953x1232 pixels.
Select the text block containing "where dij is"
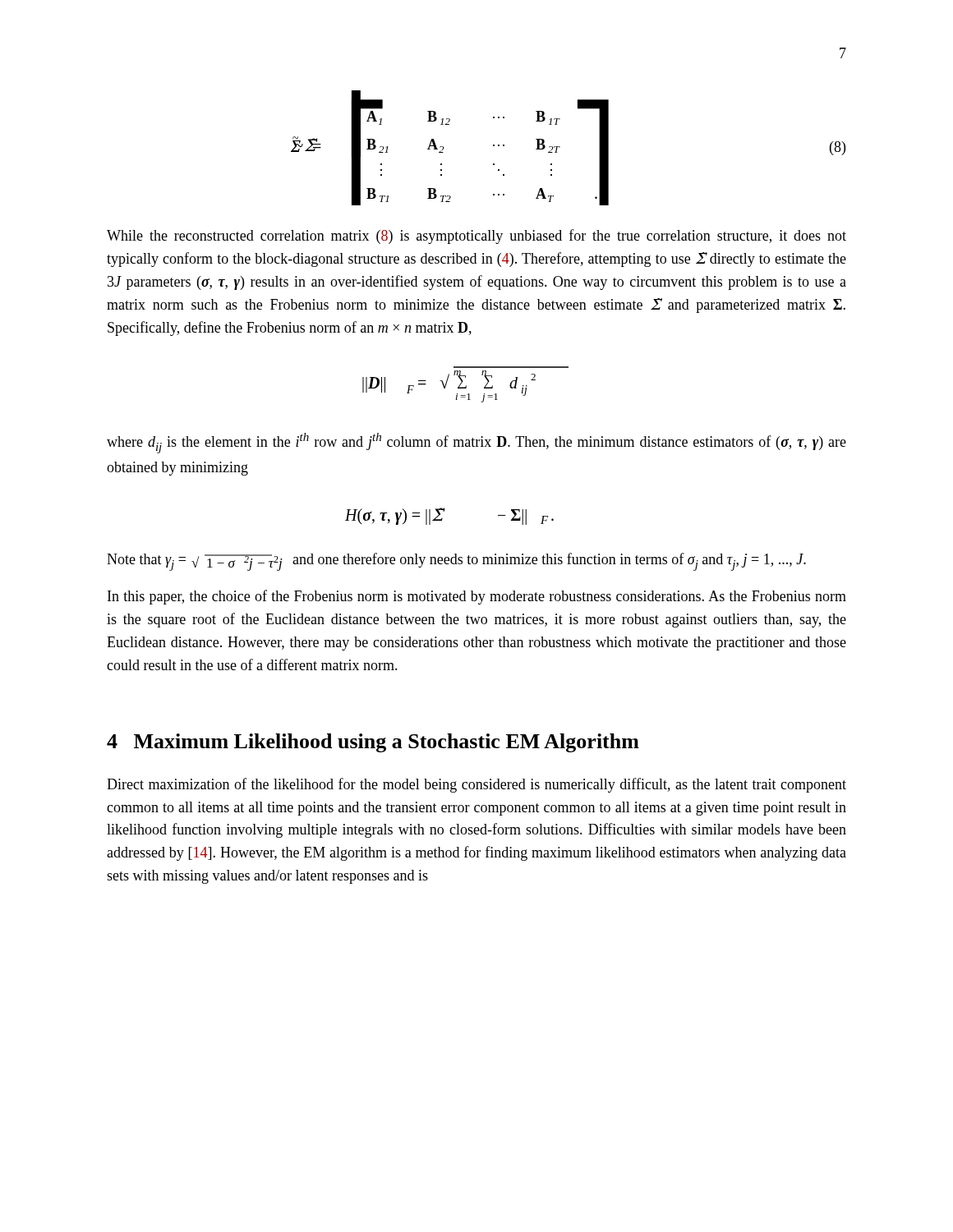click(476, 454)
